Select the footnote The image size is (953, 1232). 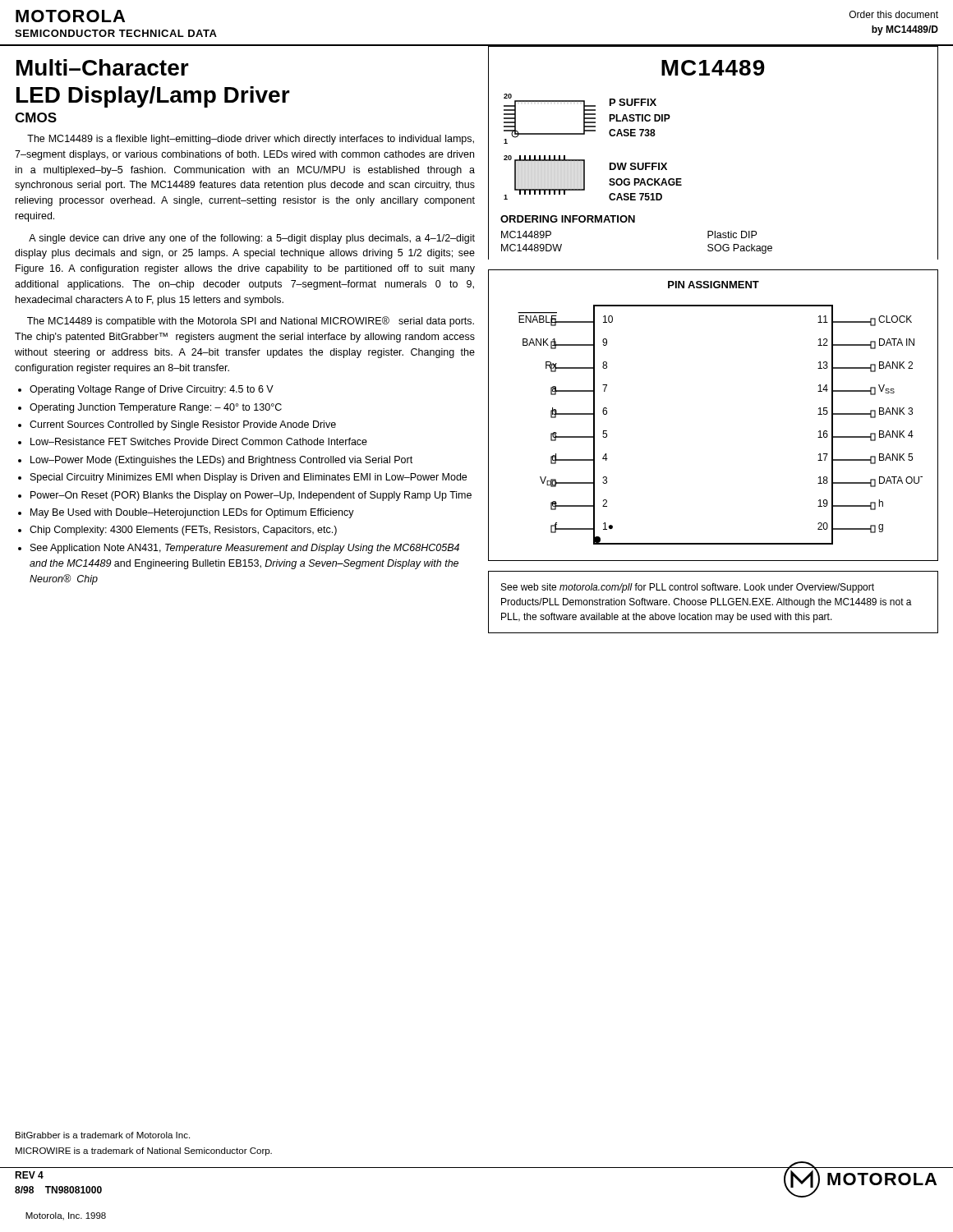point(144,1143)
